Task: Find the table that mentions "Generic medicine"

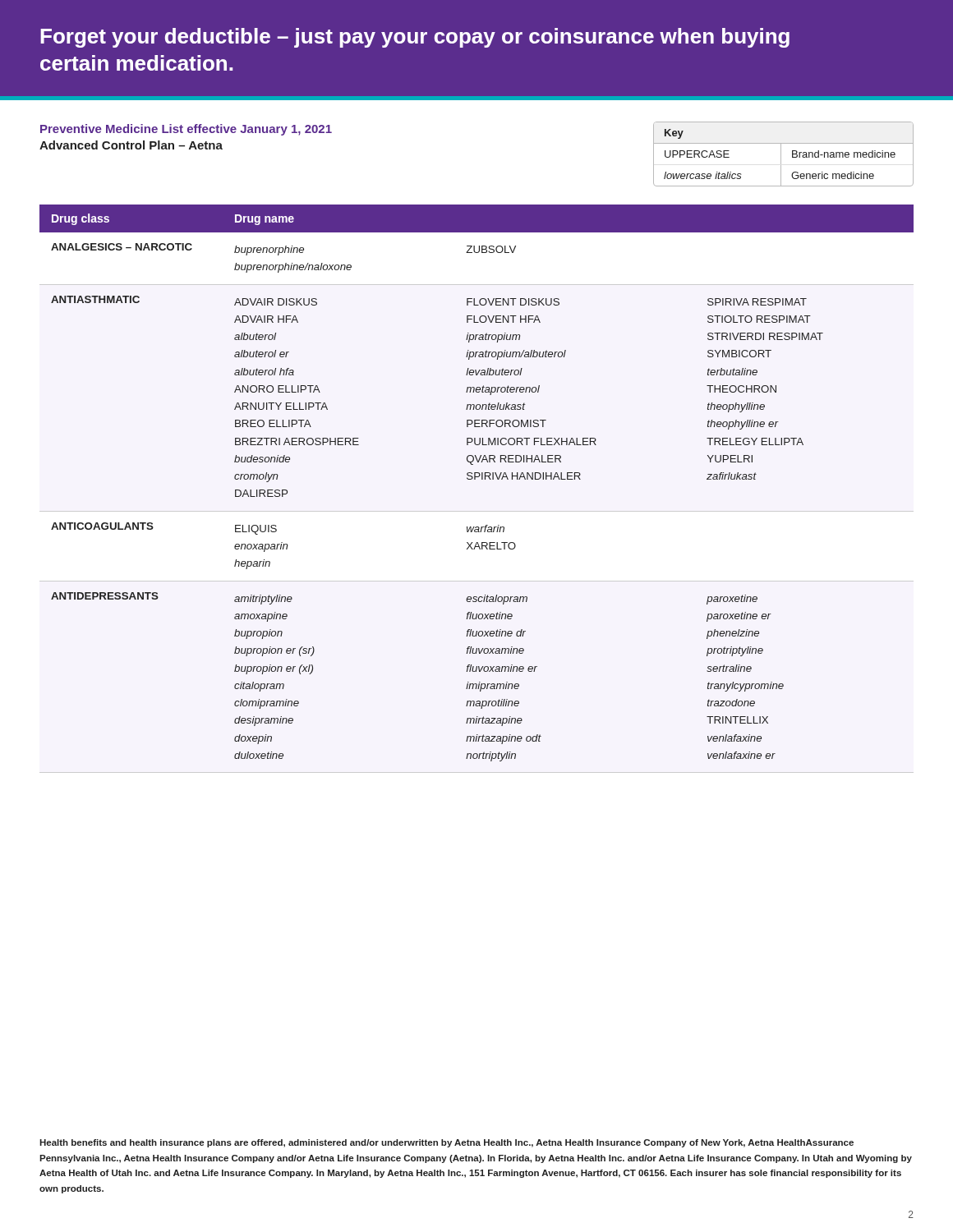Action: (783, 154)
